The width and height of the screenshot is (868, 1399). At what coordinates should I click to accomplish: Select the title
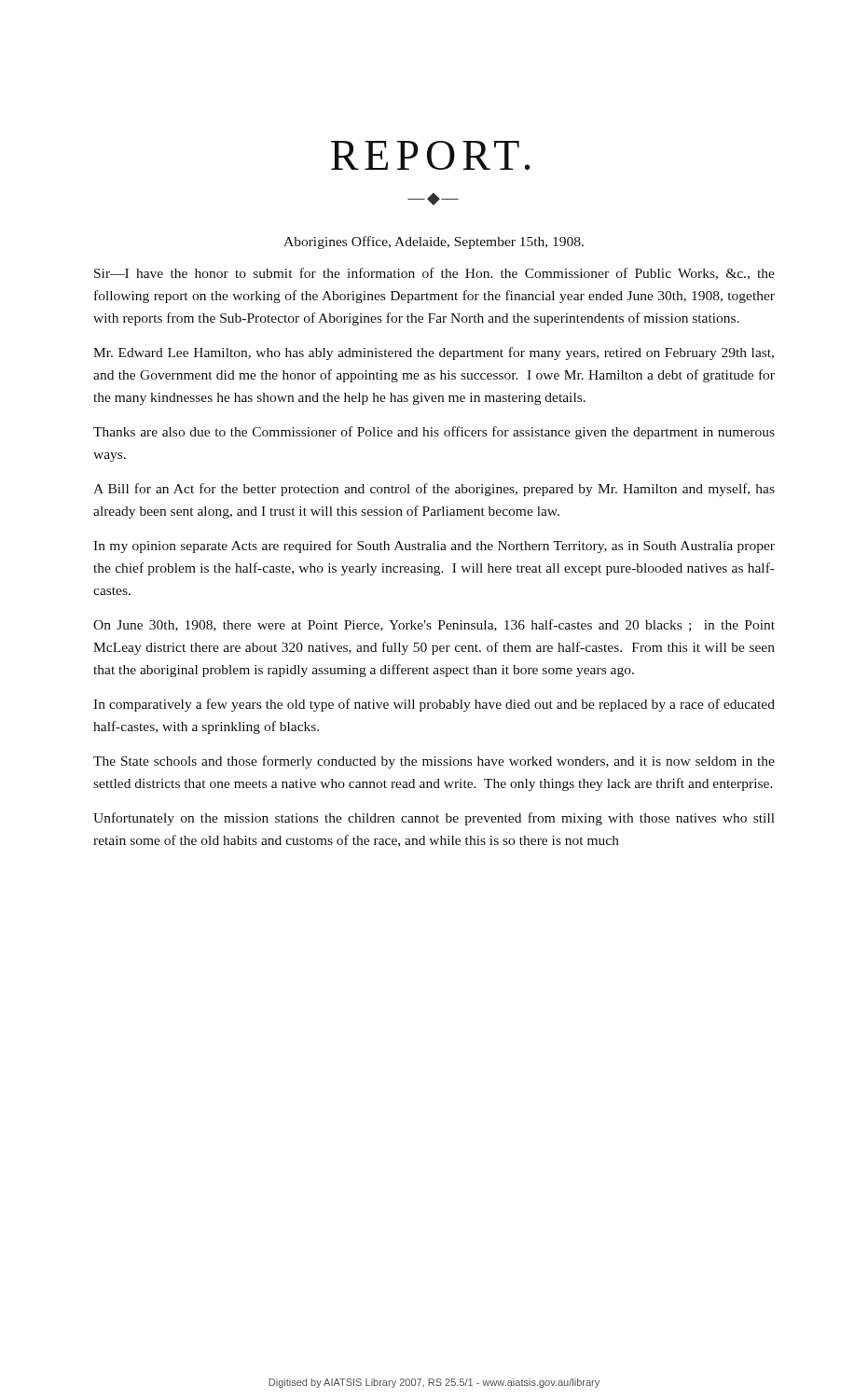434,155
